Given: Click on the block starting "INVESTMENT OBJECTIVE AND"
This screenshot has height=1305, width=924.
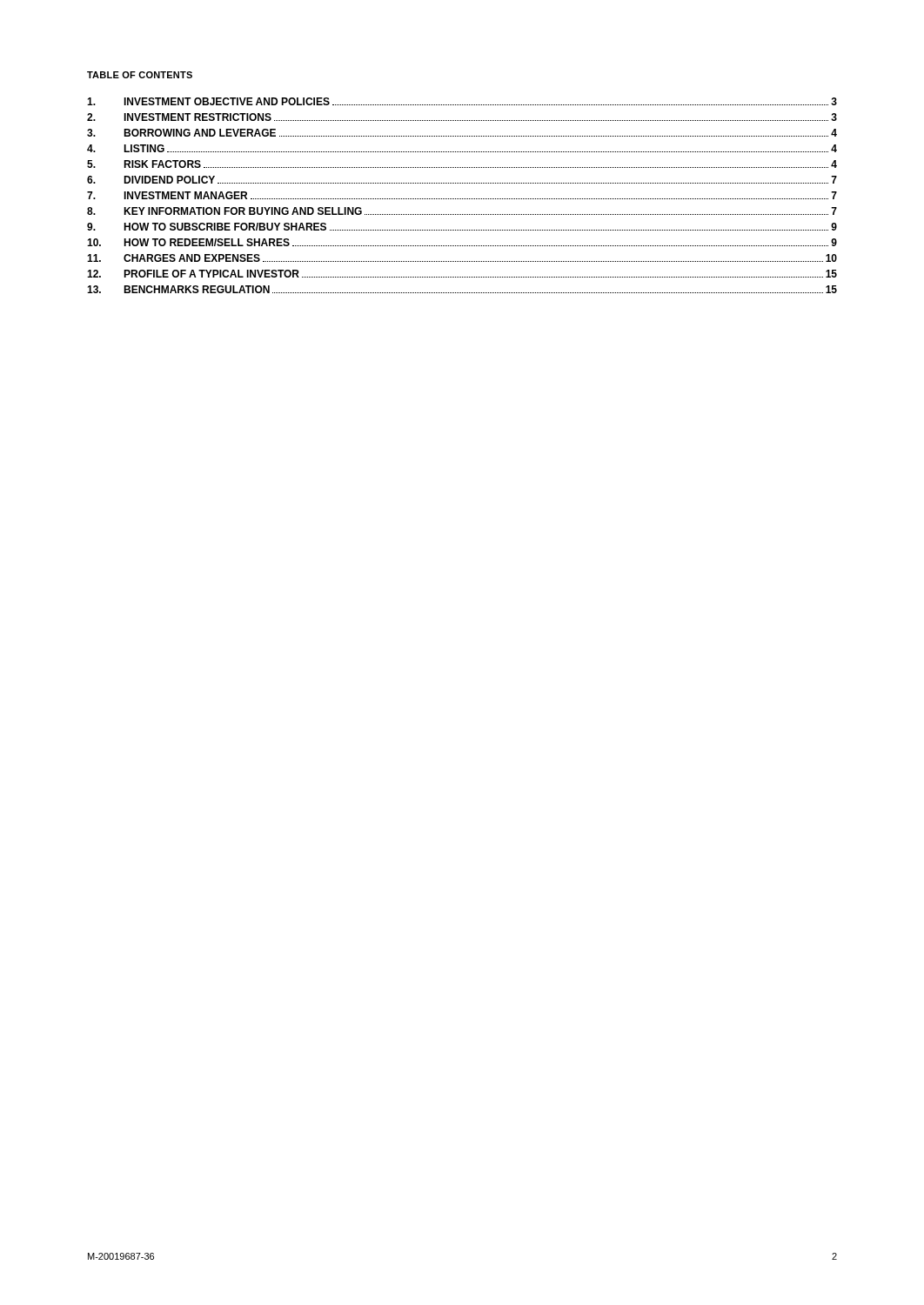Looking at the screenshot, I should point(462,102).
